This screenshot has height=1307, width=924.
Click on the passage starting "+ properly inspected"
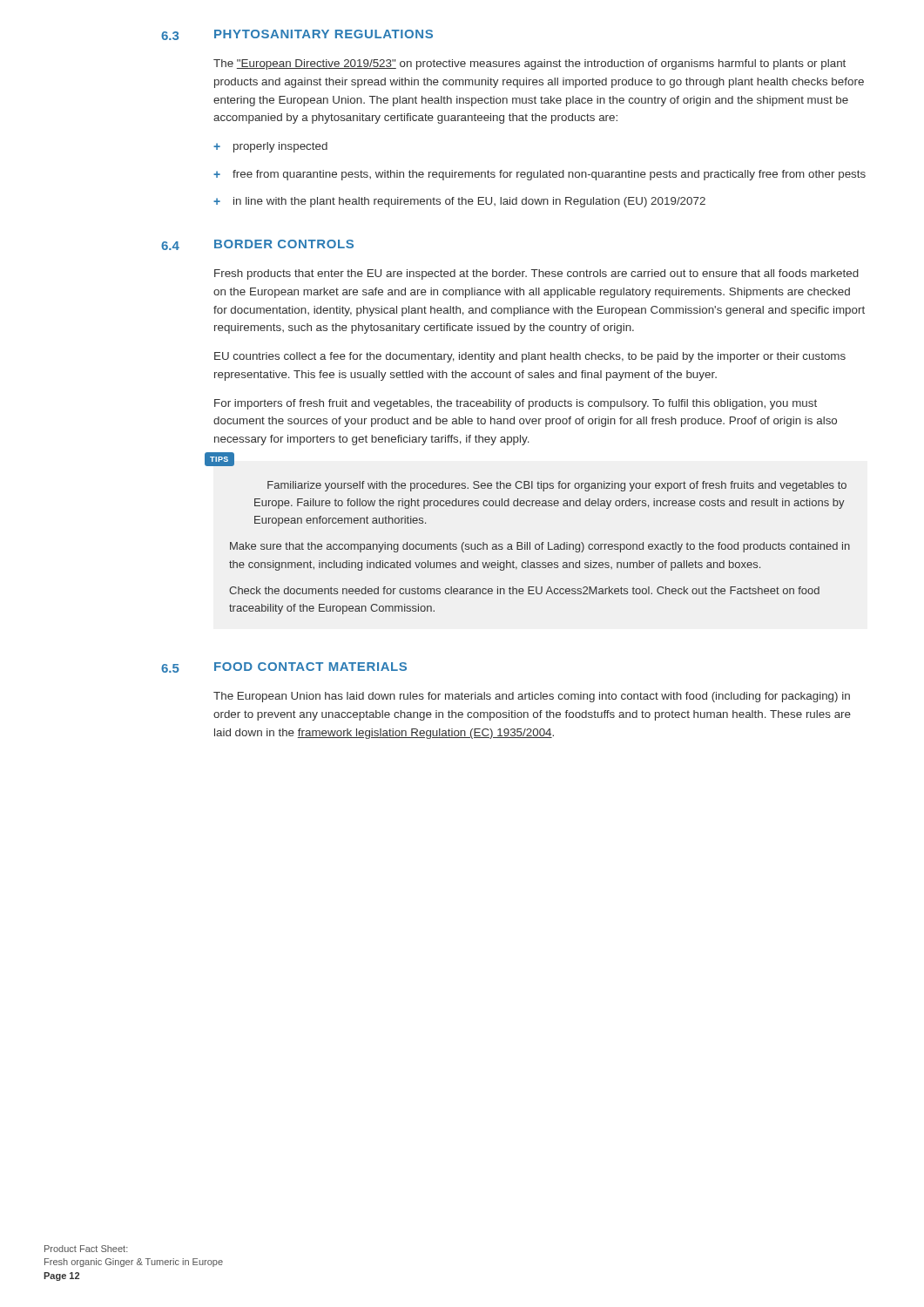pyautogui.click(x=270, y=147)
